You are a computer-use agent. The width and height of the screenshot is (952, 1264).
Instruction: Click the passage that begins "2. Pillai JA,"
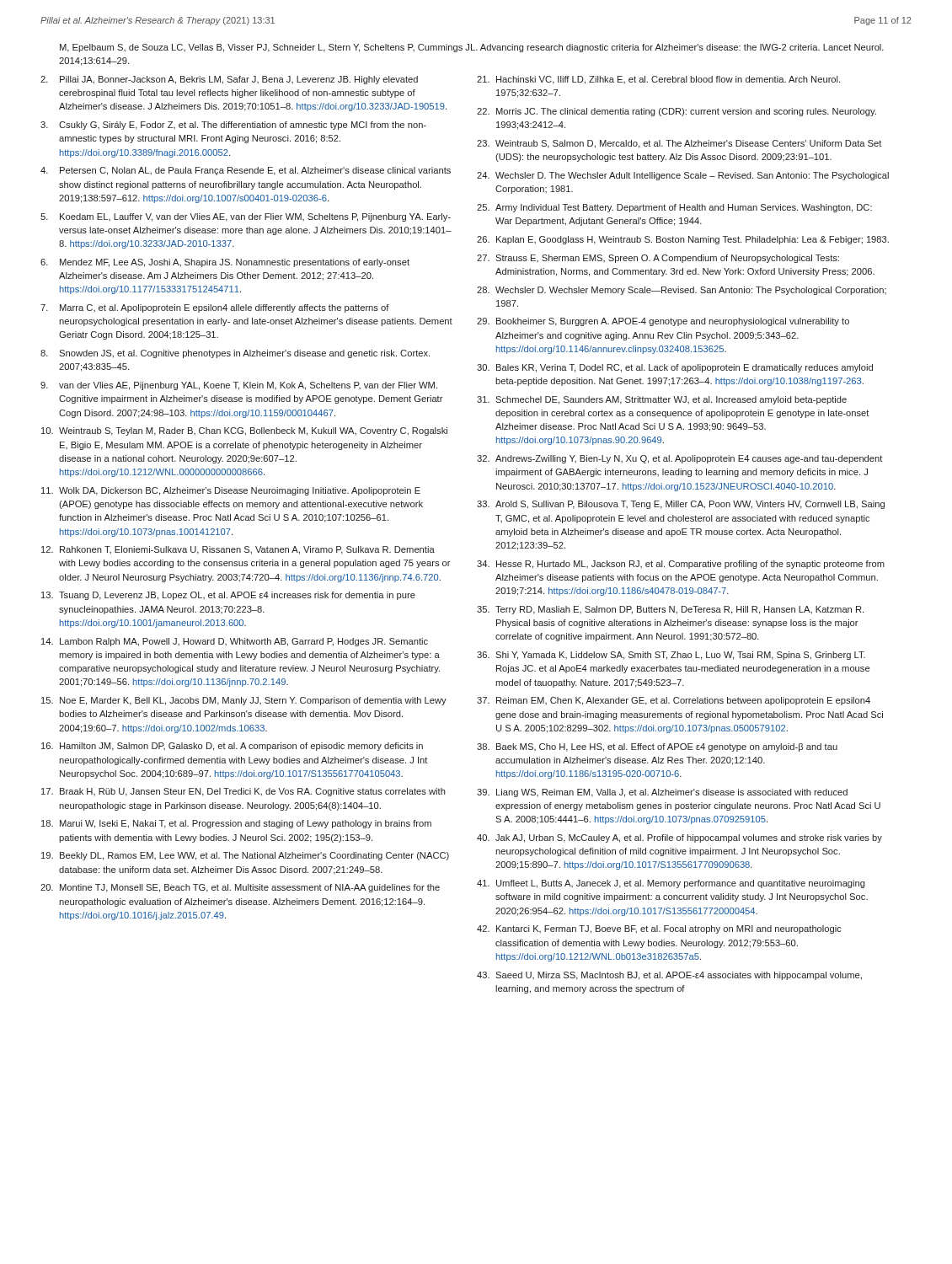click(x=247, y=93)
